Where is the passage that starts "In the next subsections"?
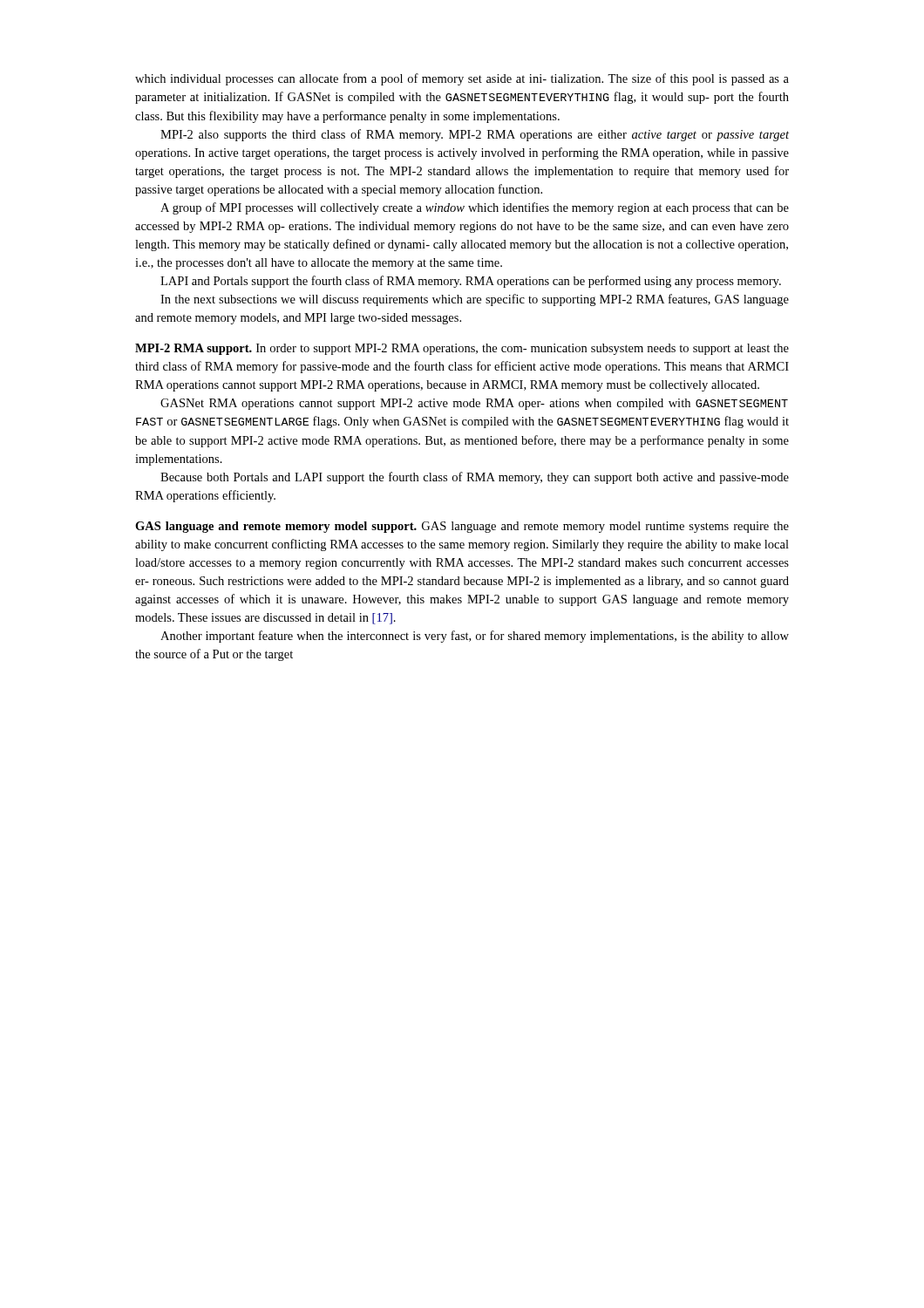The height and width of the screenshot is (1308, 924). (x=462, y=308)
